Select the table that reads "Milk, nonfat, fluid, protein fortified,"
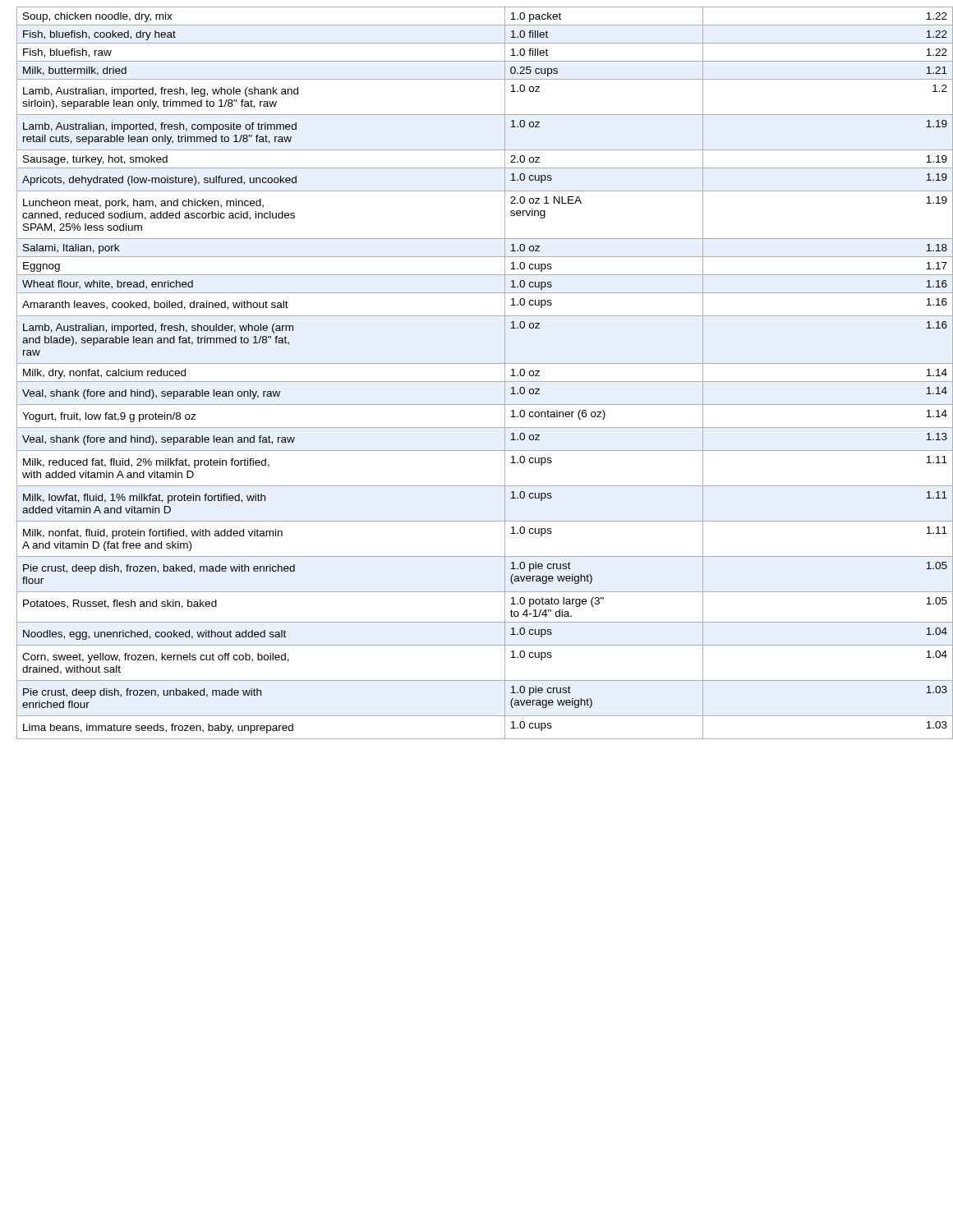The height and width of the screenshot is (1232, 953). (x=476, y=373)
